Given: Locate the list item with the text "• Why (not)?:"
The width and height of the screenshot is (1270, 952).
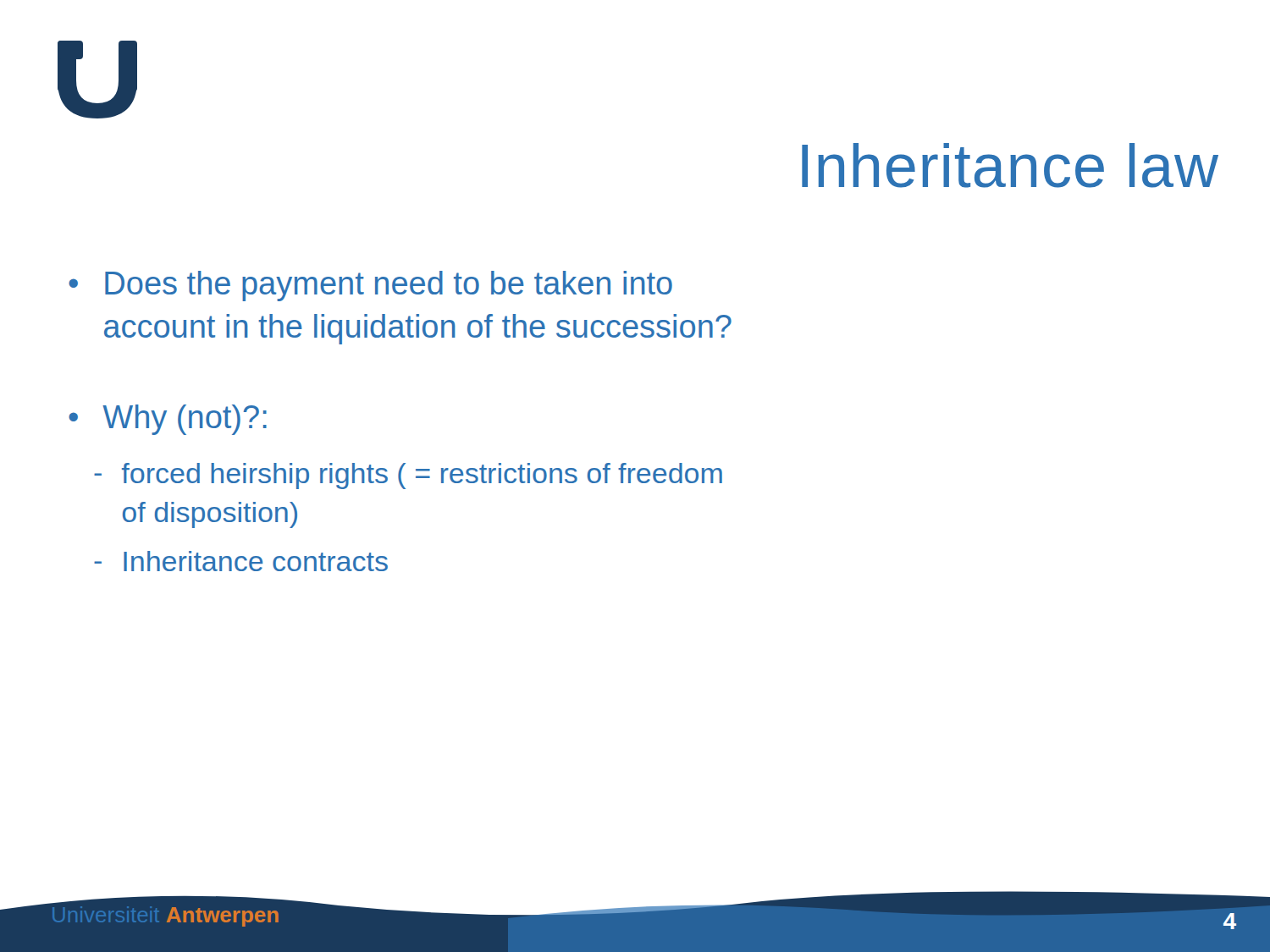Looking at the screenshot, I should [168, 417].
